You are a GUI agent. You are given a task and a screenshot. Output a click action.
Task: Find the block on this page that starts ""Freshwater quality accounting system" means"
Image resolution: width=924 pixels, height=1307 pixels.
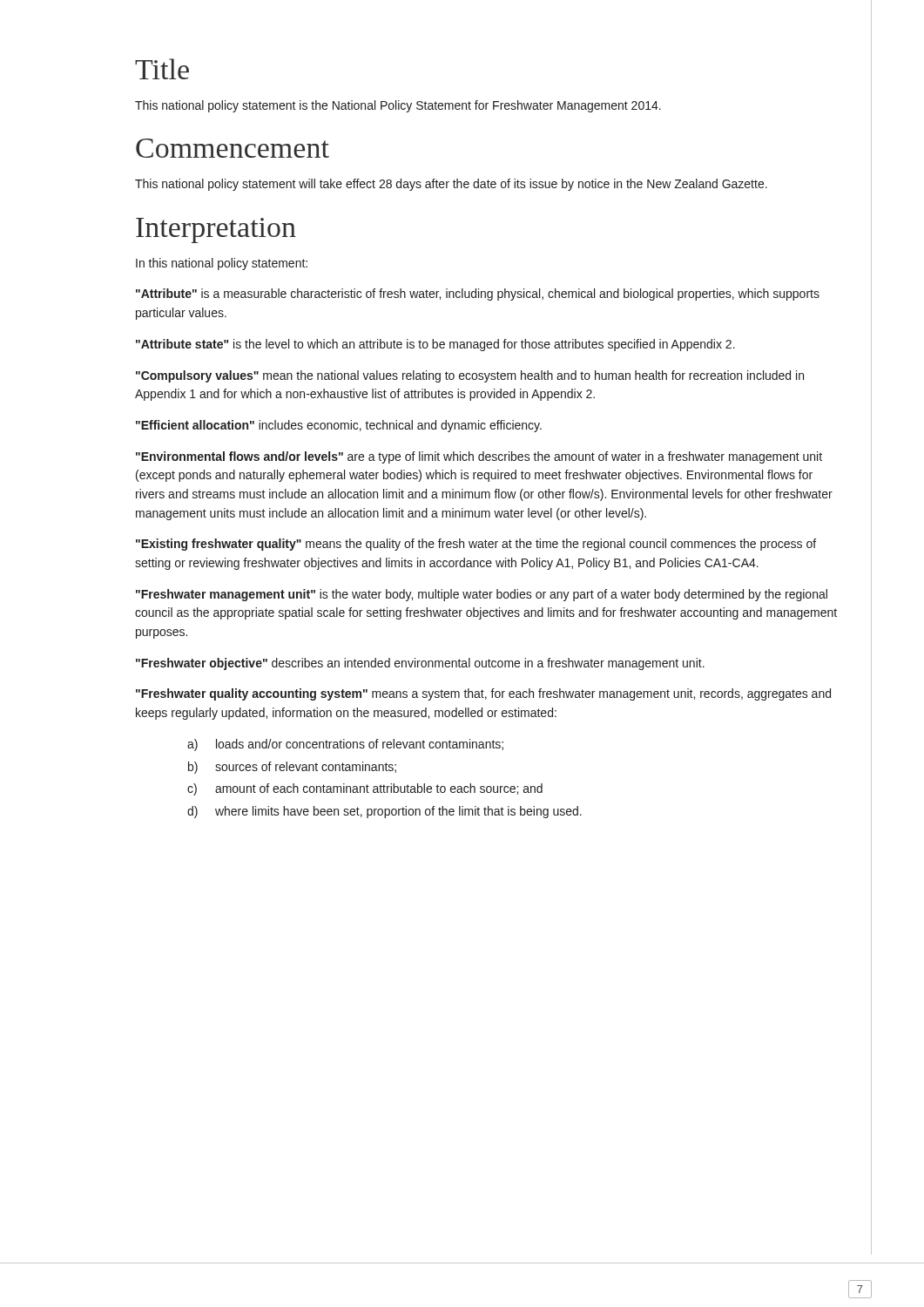[483, 703]
